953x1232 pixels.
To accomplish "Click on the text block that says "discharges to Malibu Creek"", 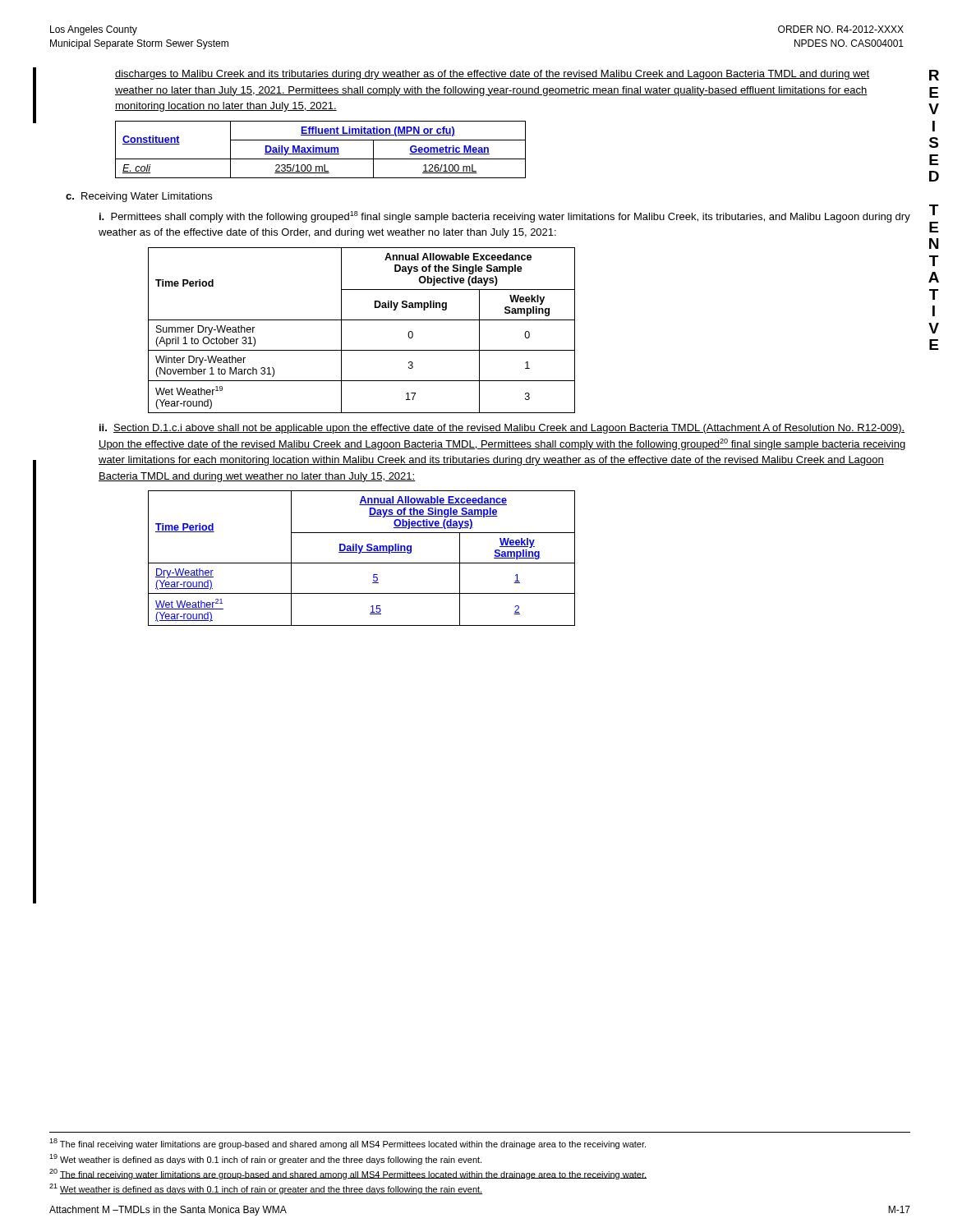I will (492, 90).
